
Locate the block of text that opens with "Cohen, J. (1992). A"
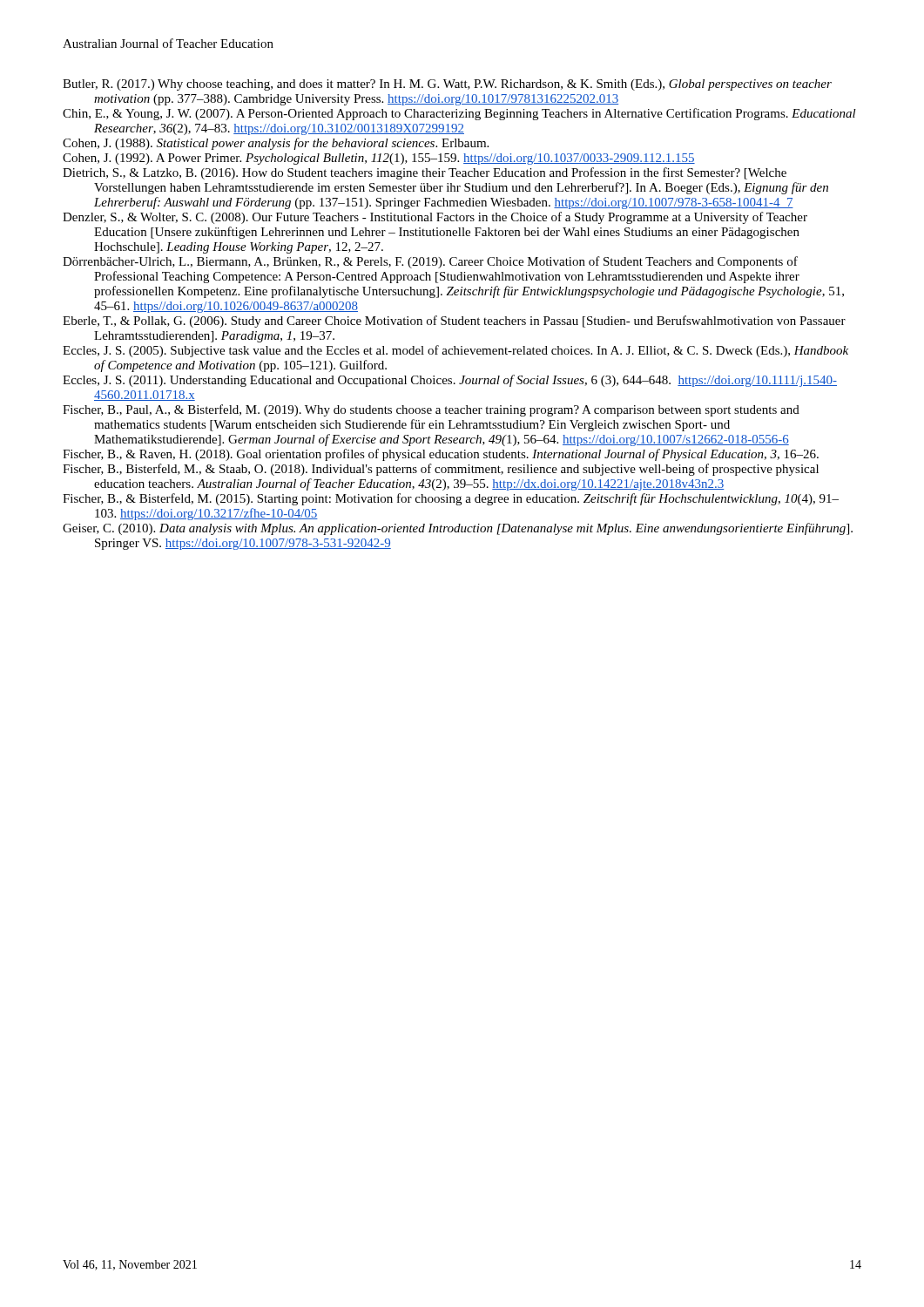(x=379, y=158)
